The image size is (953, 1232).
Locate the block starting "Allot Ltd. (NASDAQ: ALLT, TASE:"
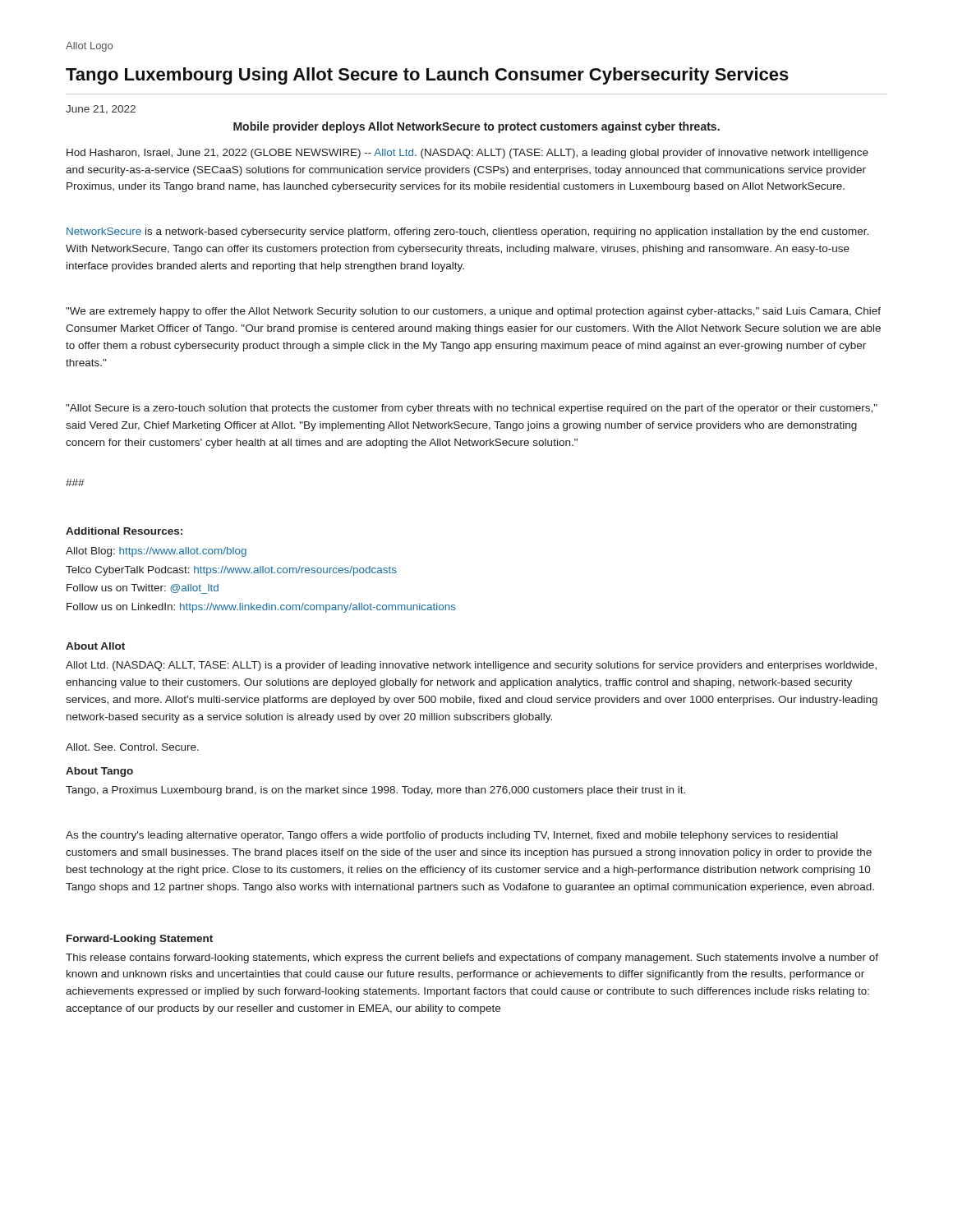point(472,691)
